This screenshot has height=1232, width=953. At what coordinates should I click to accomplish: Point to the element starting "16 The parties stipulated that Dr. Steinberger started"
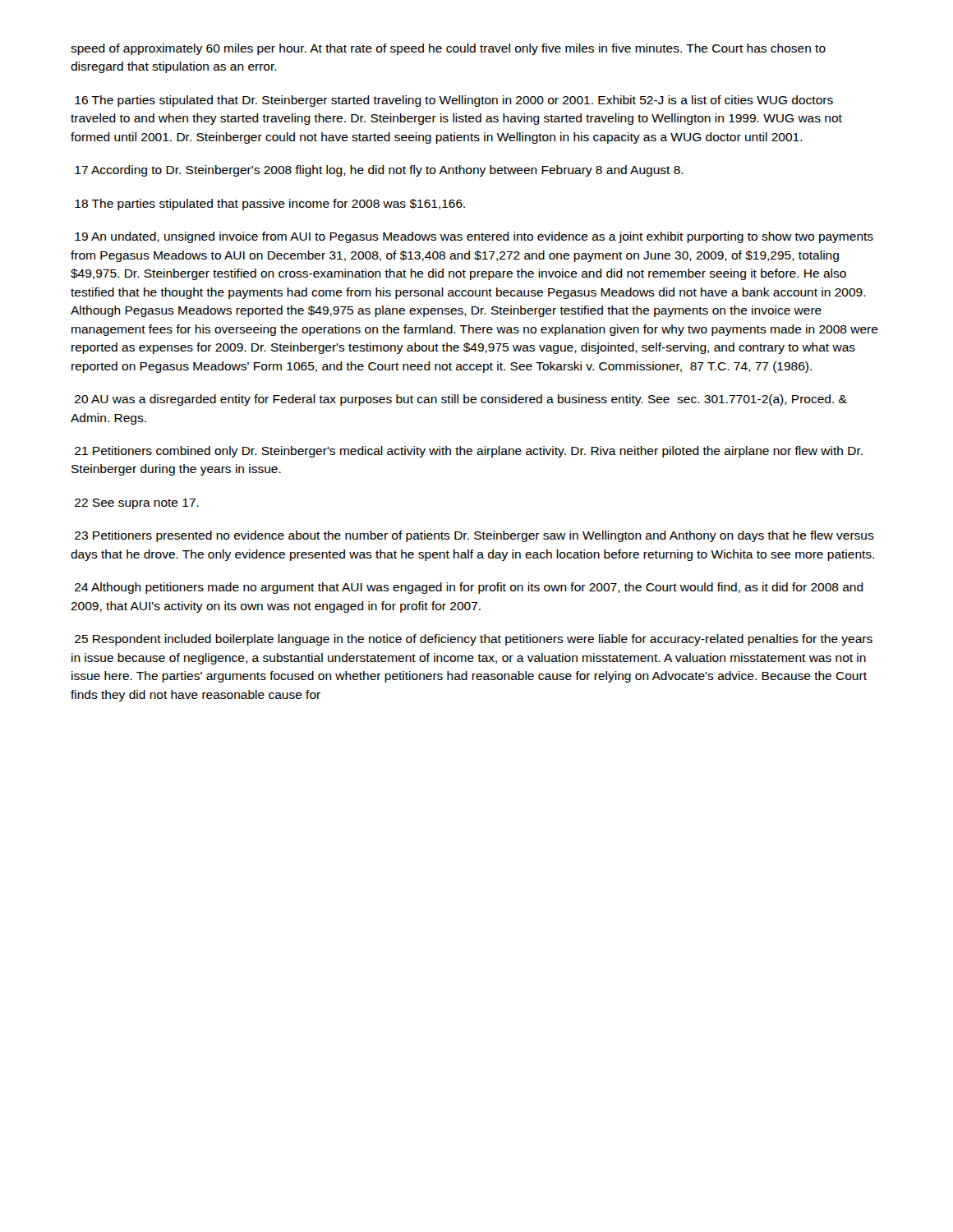456,118
